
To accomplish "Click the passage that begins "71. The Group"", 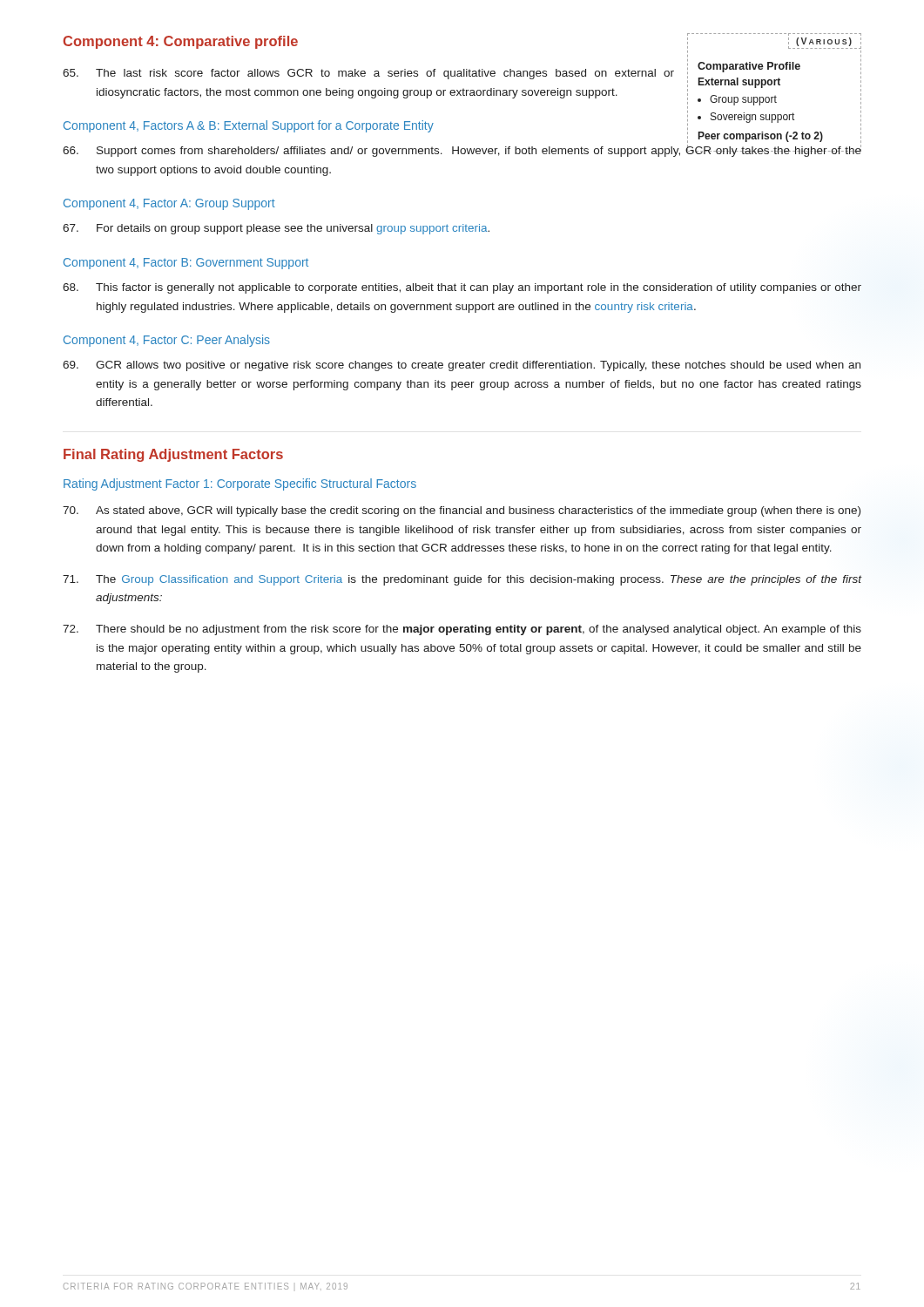I will pos(462,588).
